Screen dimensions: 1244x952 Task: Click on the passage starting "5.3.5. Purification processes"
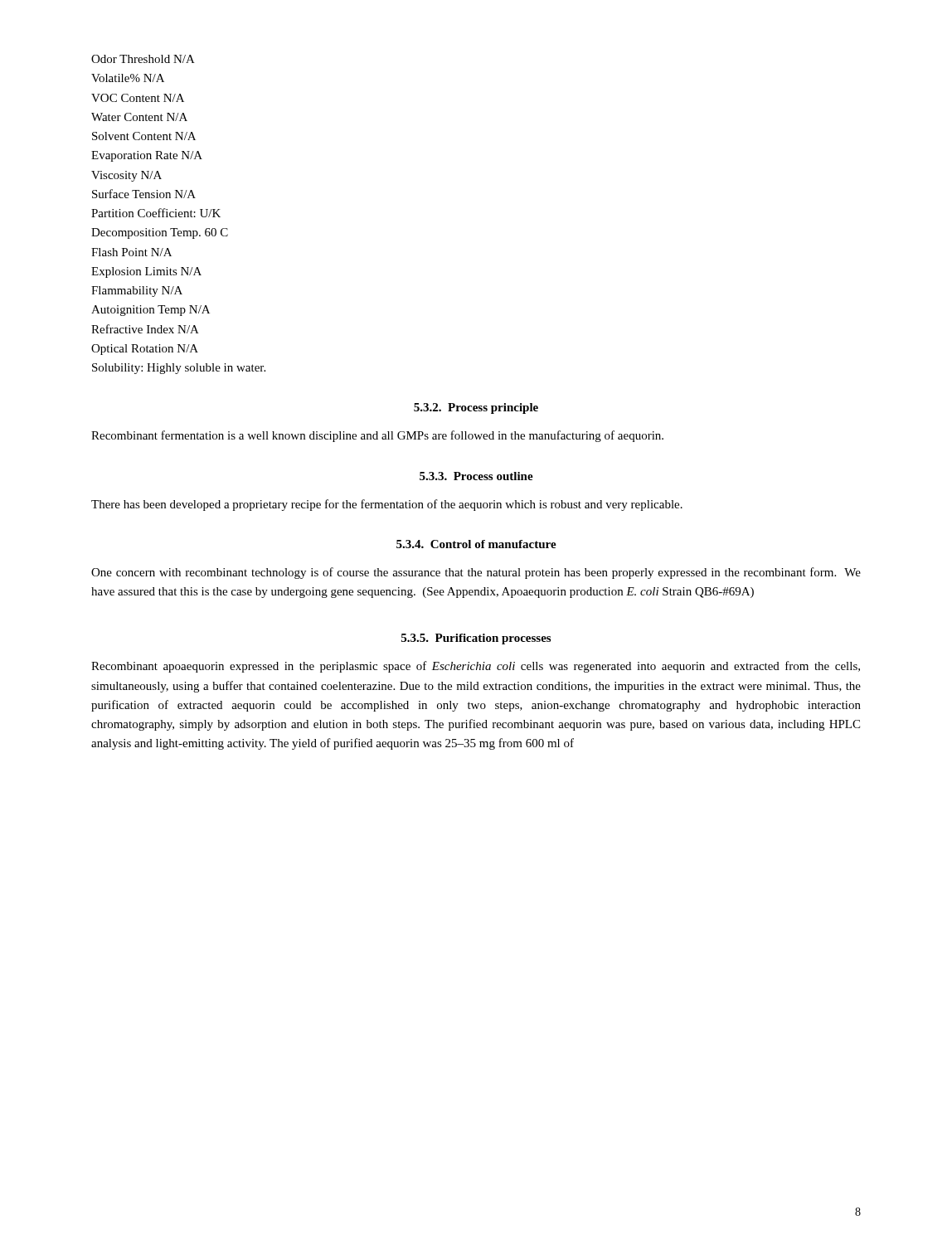[x=476, y=638]
